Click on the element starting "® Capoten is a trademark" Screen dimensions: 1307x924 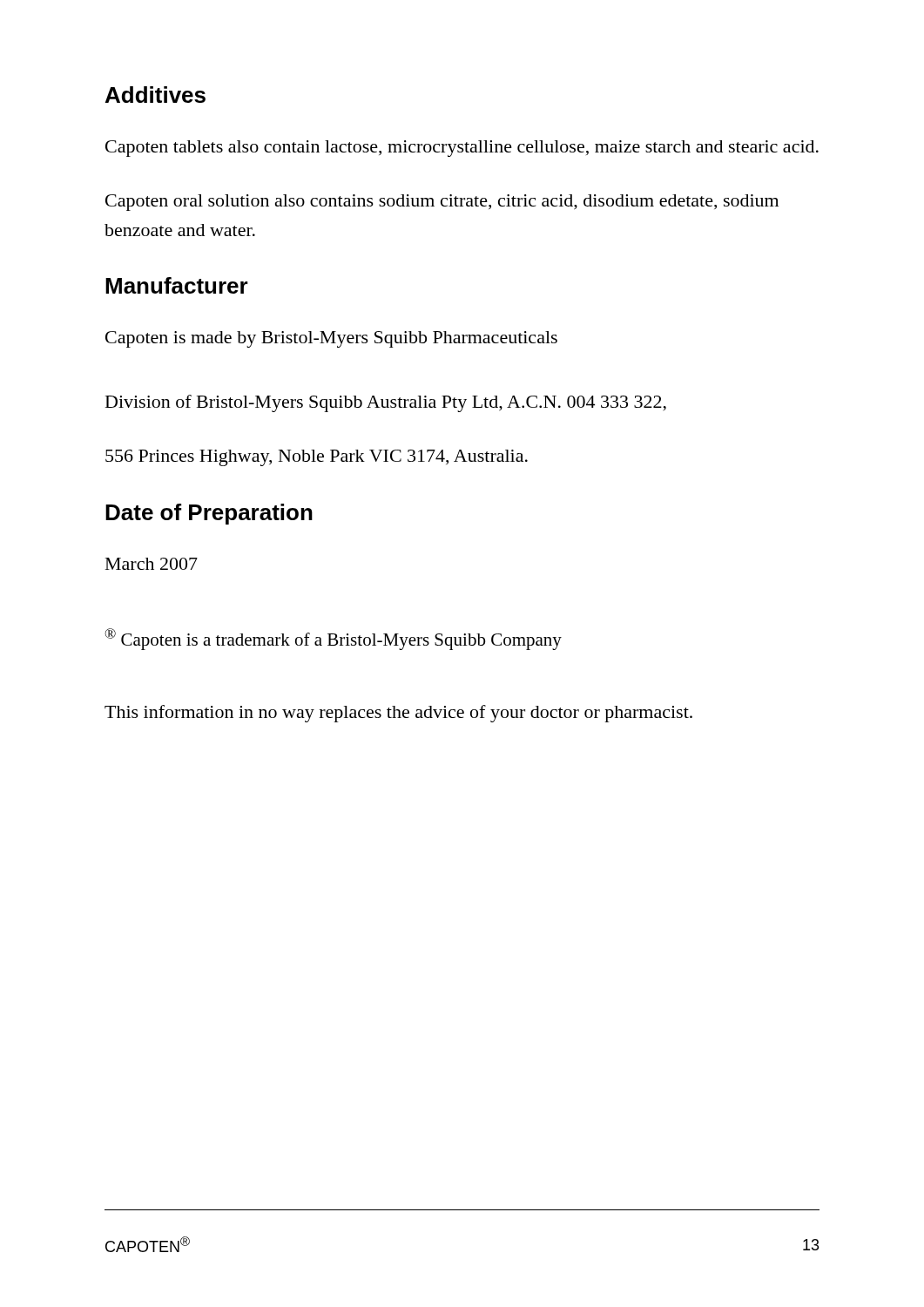[x=333, y=637]
